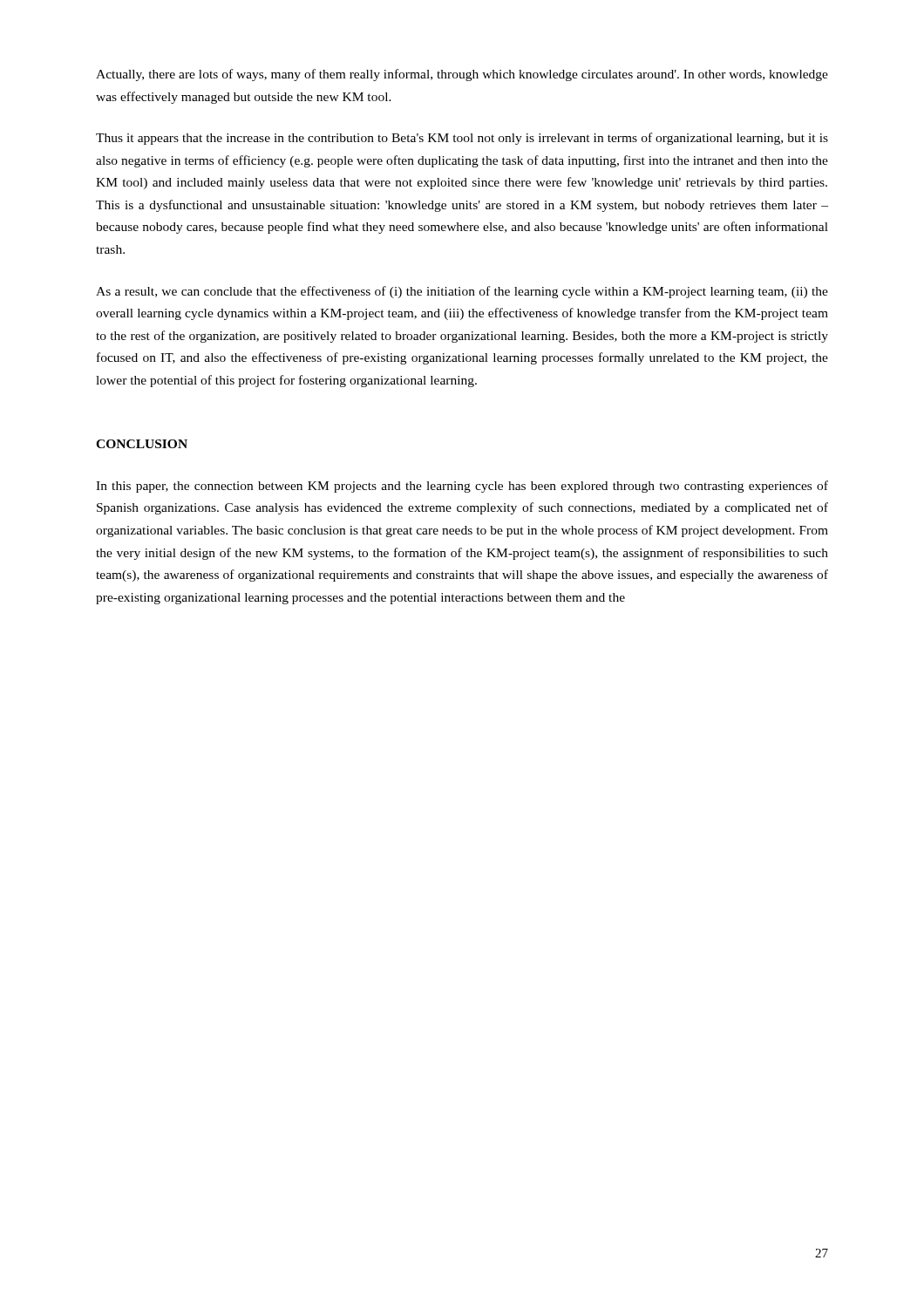Point to the block starting "As a result, we can conclude that the"
The height and width of the screenshot is (1308, 924).
point(462,335)
